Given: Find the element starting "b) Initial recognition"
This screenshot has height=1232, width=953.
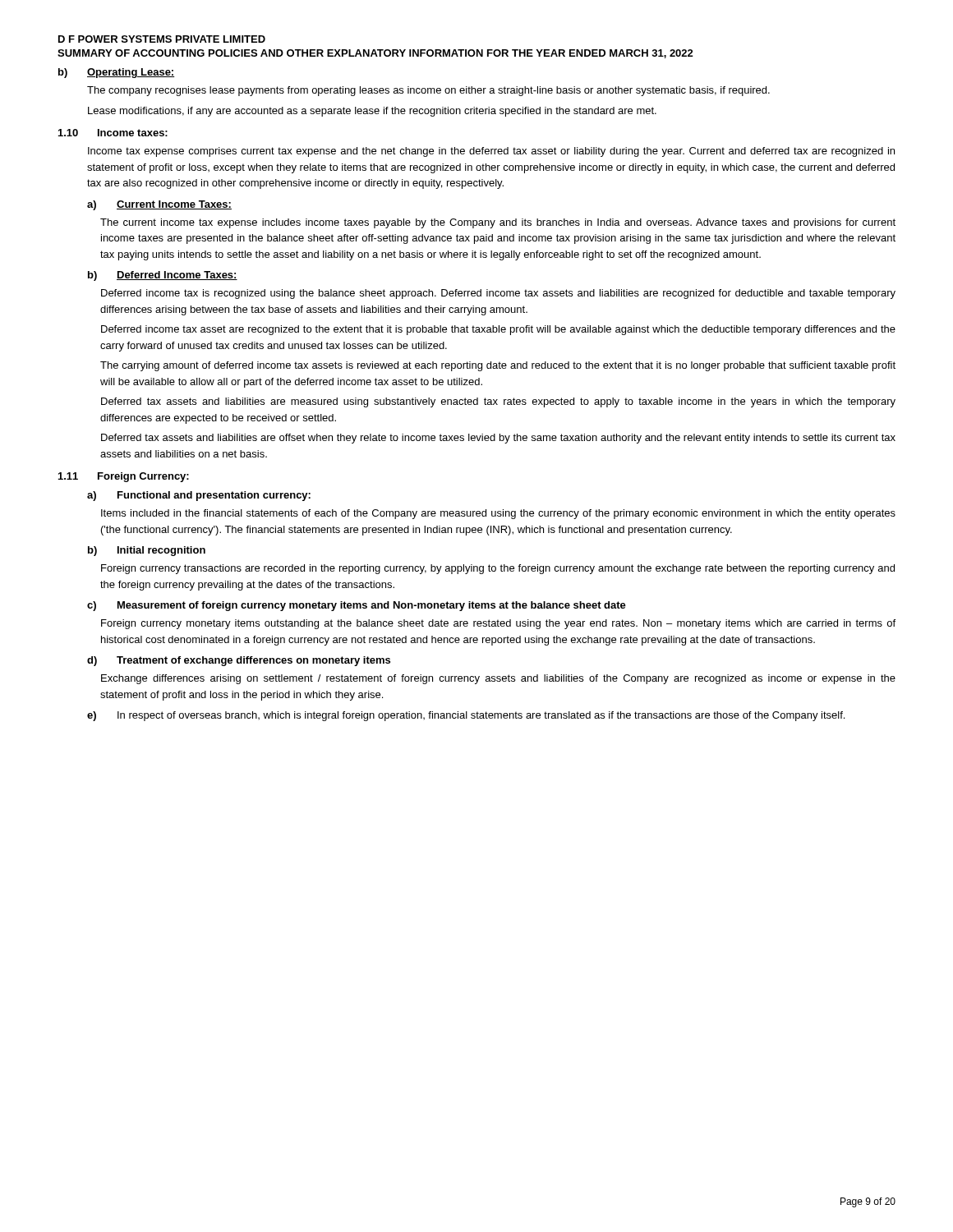Looking at the screenshot, I should (147, 551).
